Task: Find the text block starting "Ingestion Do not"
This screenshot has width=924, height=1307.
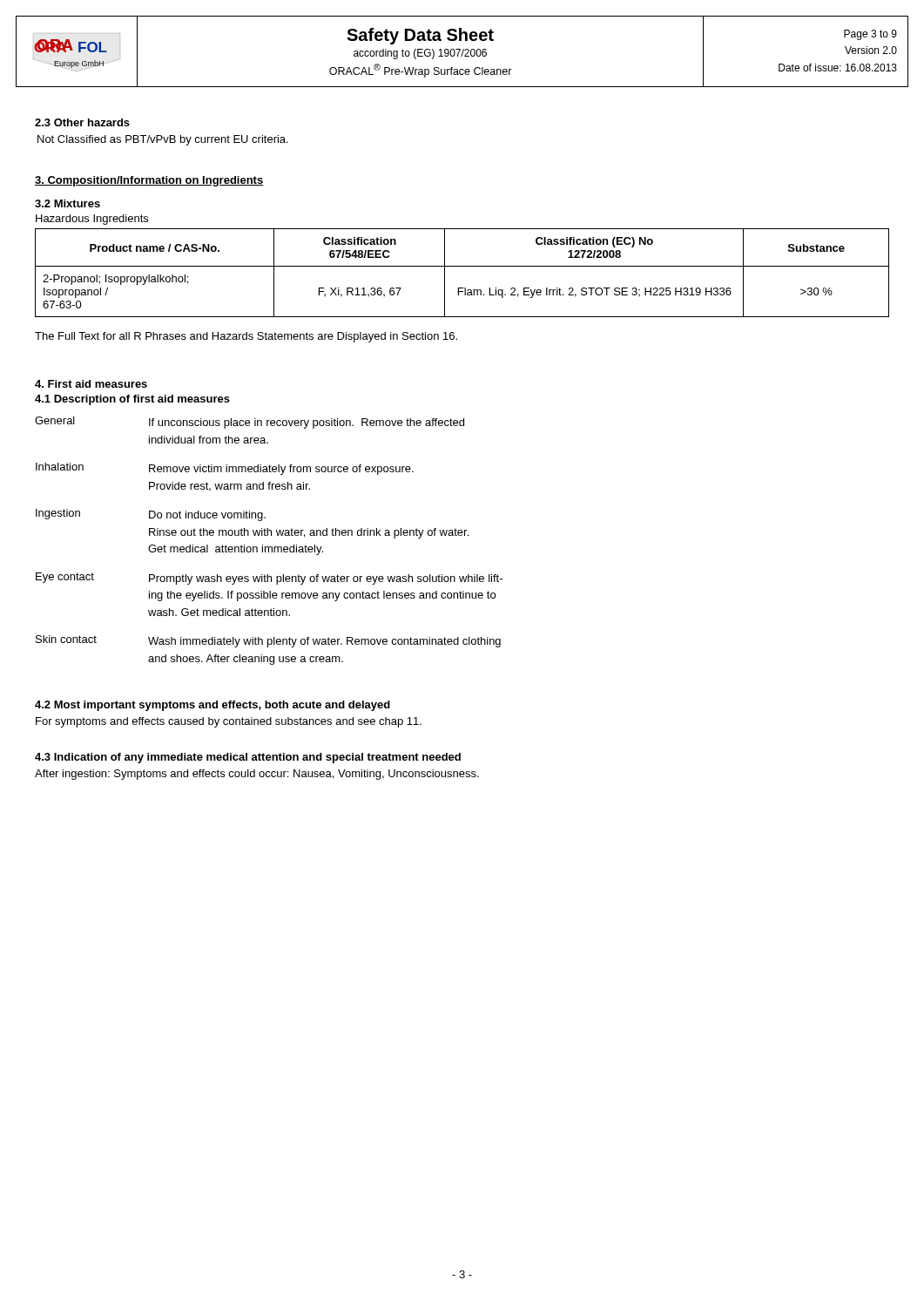Action: [x=462, y=532]
